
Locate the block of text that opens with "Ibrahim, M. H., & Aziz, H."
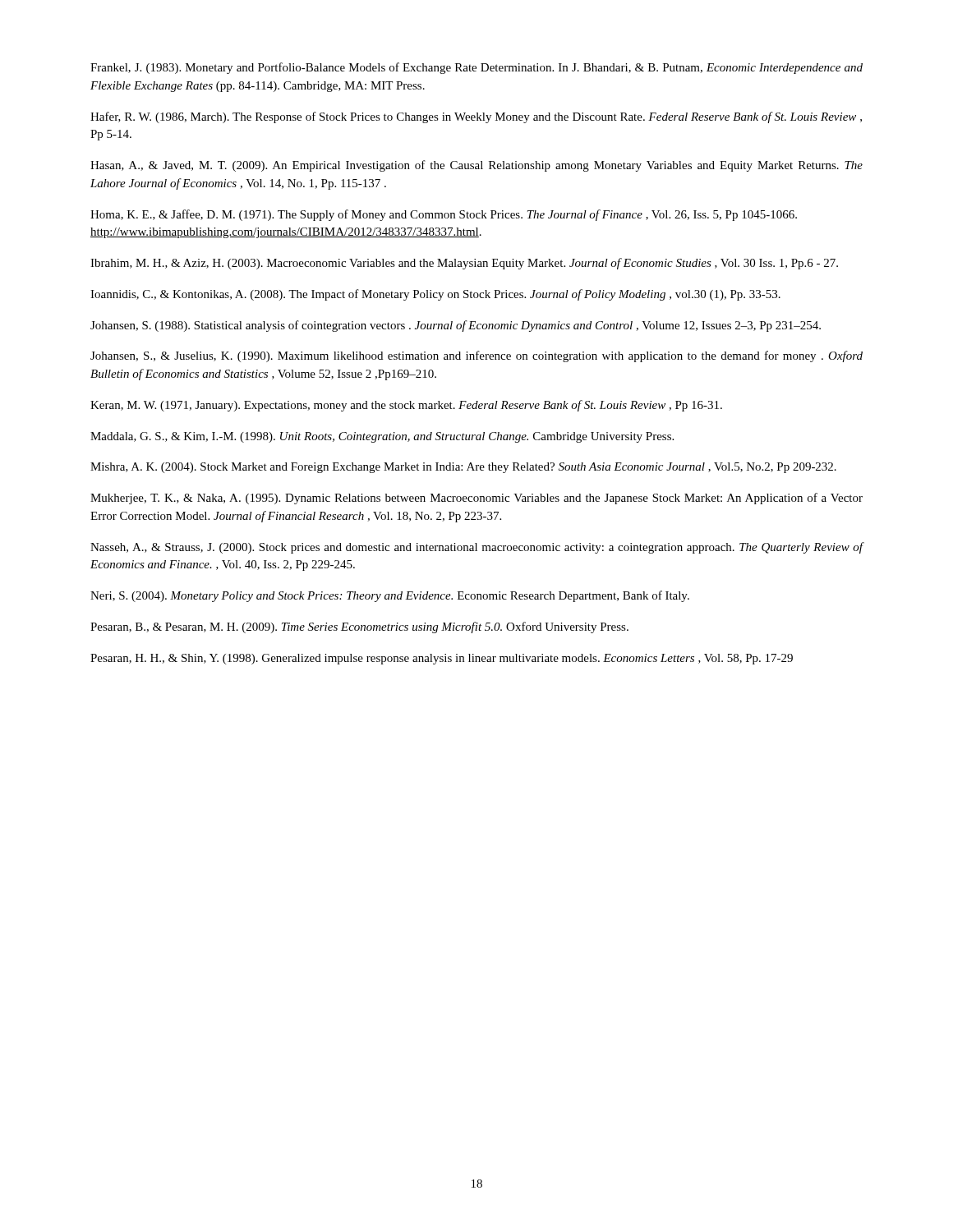pyautogui.click(x=465, y=263)
